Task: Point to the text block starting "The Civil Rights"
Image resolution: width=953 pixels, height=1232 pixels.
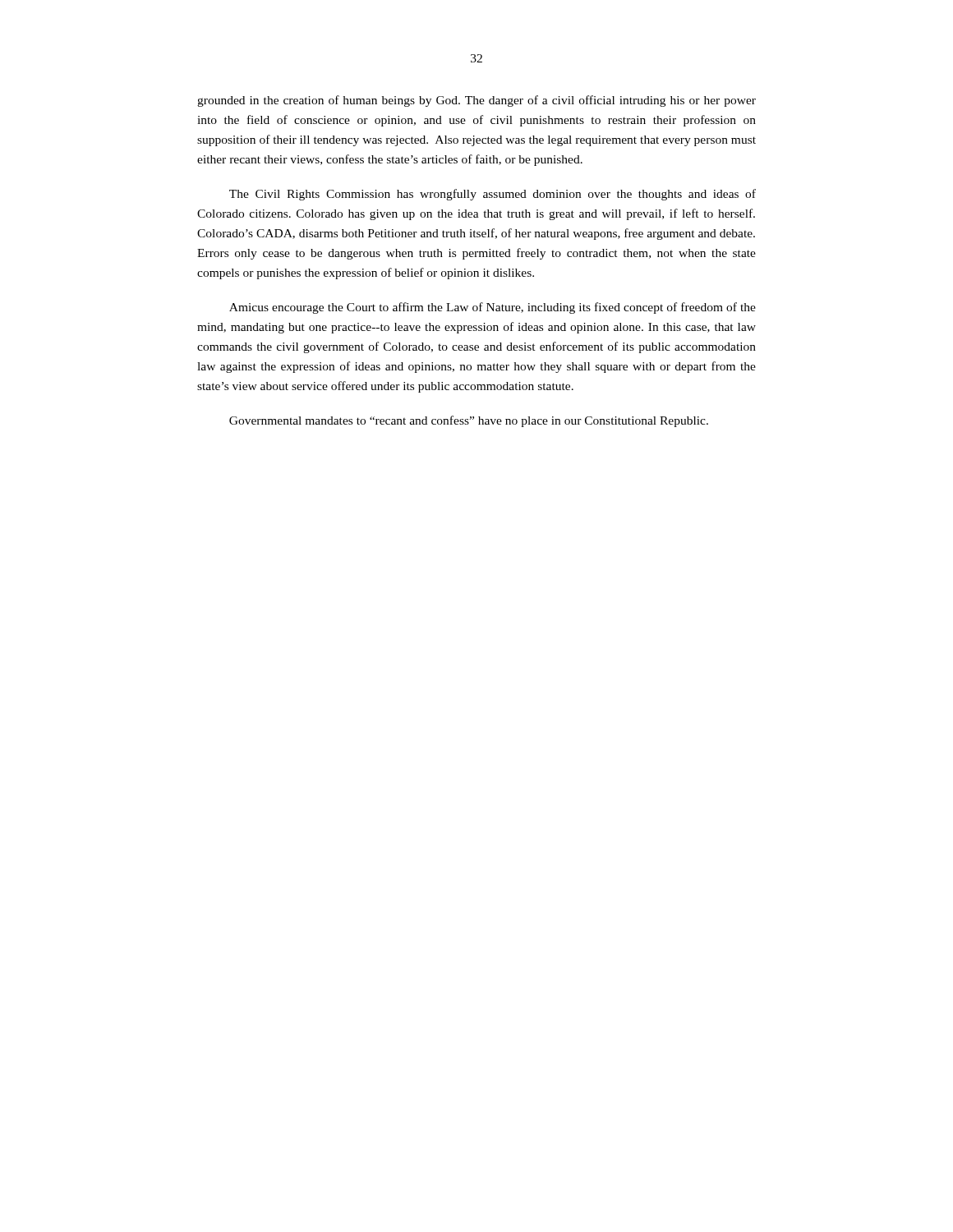Action: tap(476, 233)
